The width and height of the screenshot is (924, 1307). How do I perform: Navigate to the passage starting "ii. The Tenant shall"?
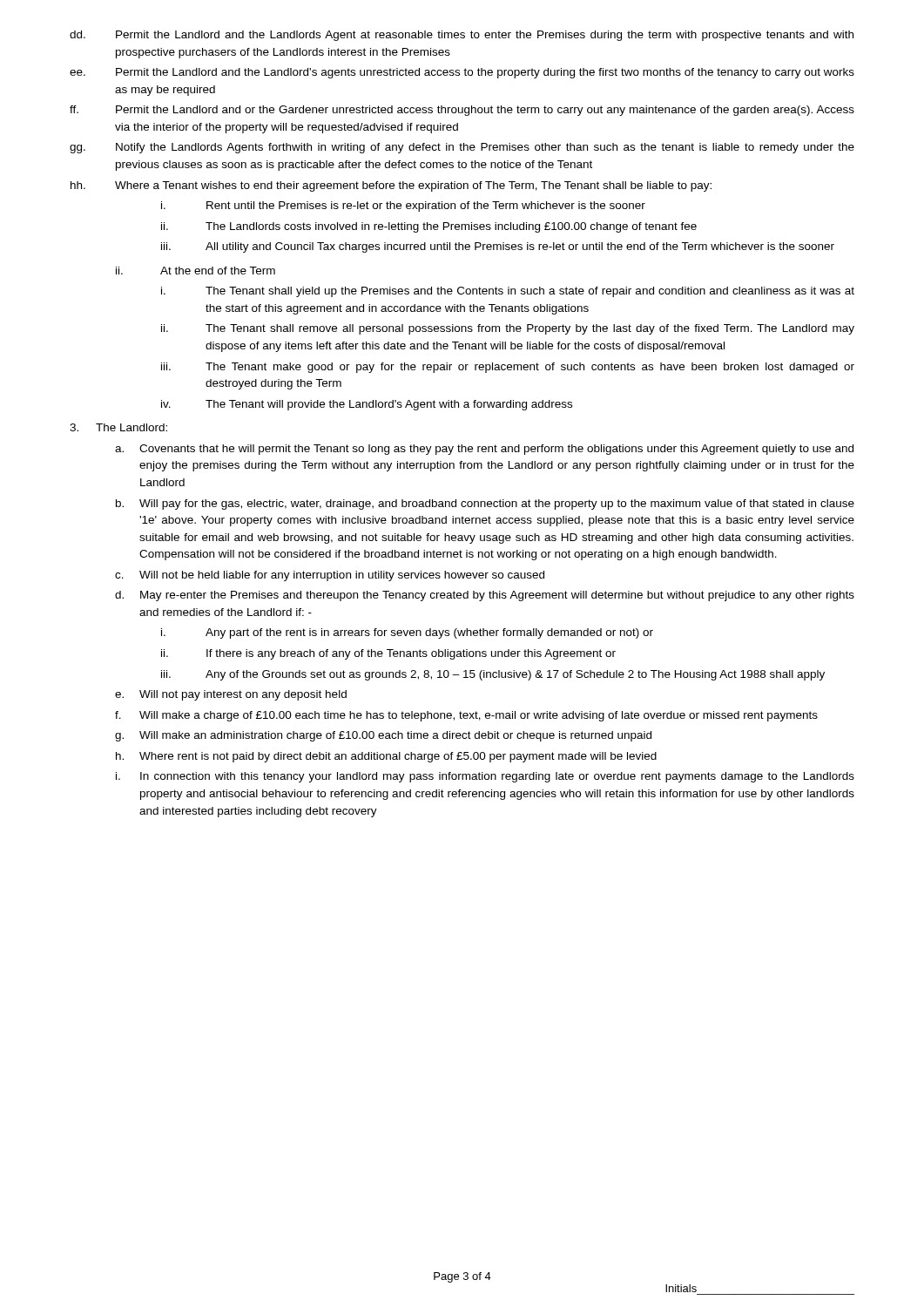pos(507,337)
